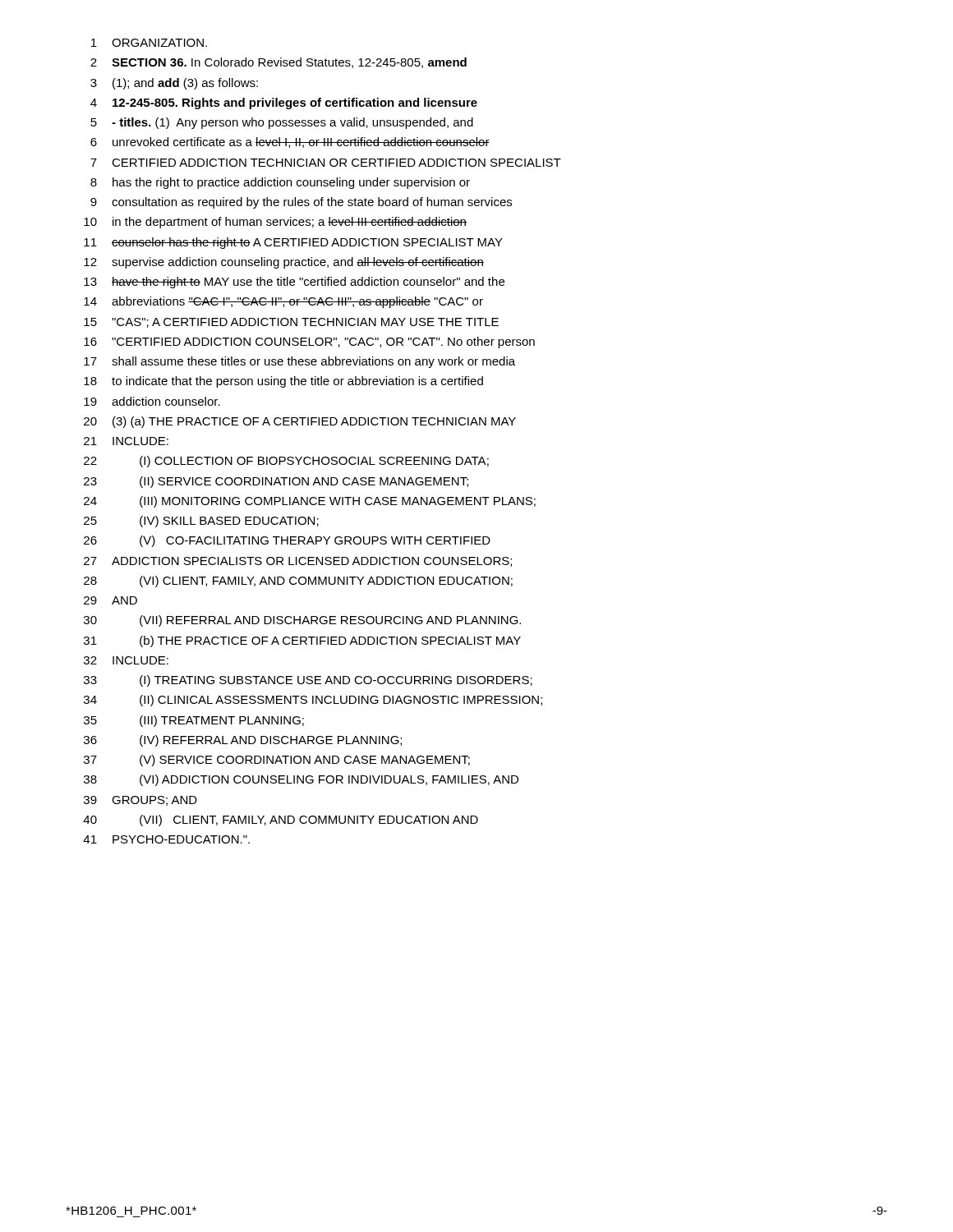Where is the passage that starts "27 ADDICTION SPECIALISTS OR LICENSED ADDICTION"?
The image size is (953, 1232).
pos(476,560)
